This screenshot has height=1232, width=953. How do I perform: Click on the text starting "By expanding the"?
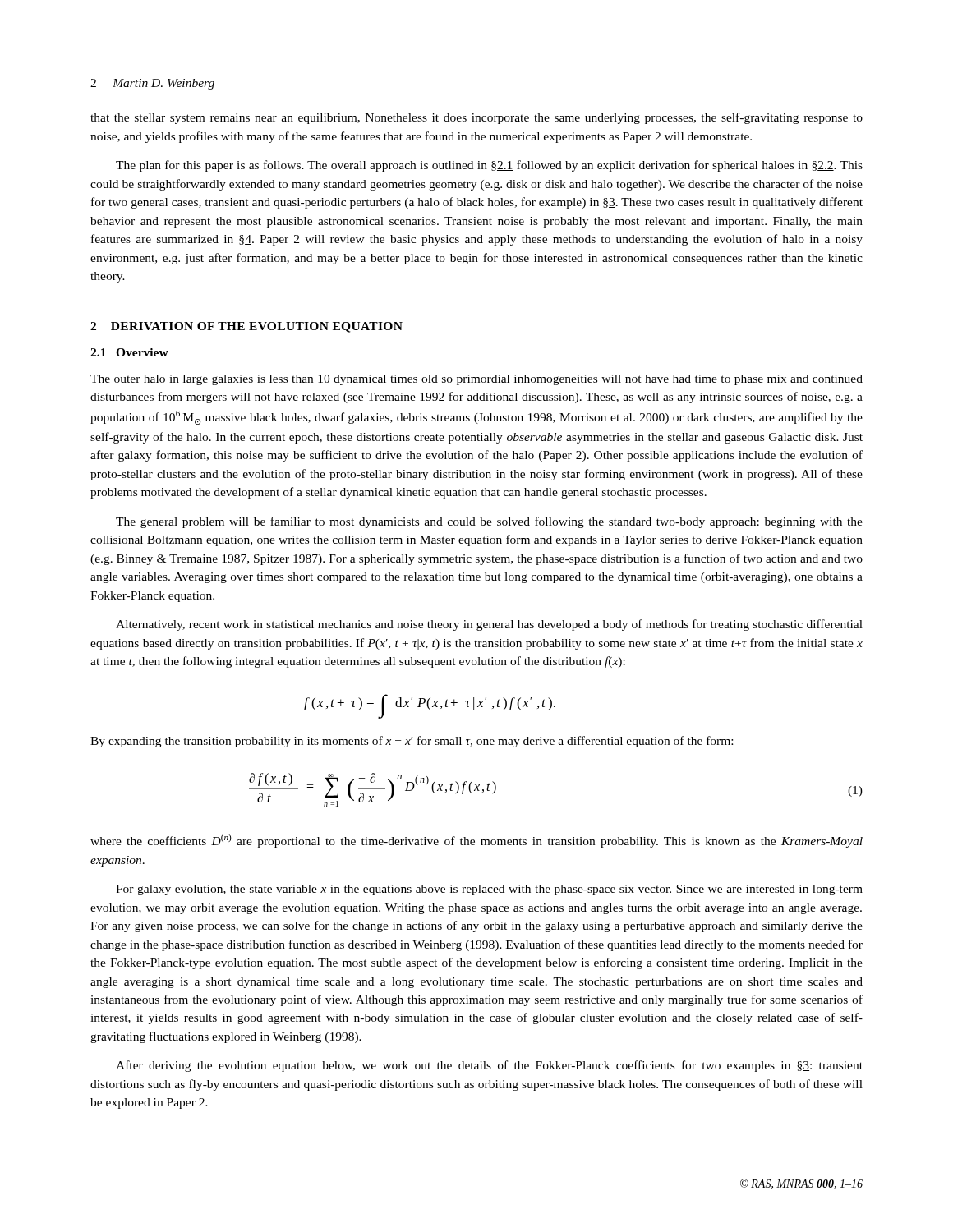pyautogui.click(x=476, y=741)
